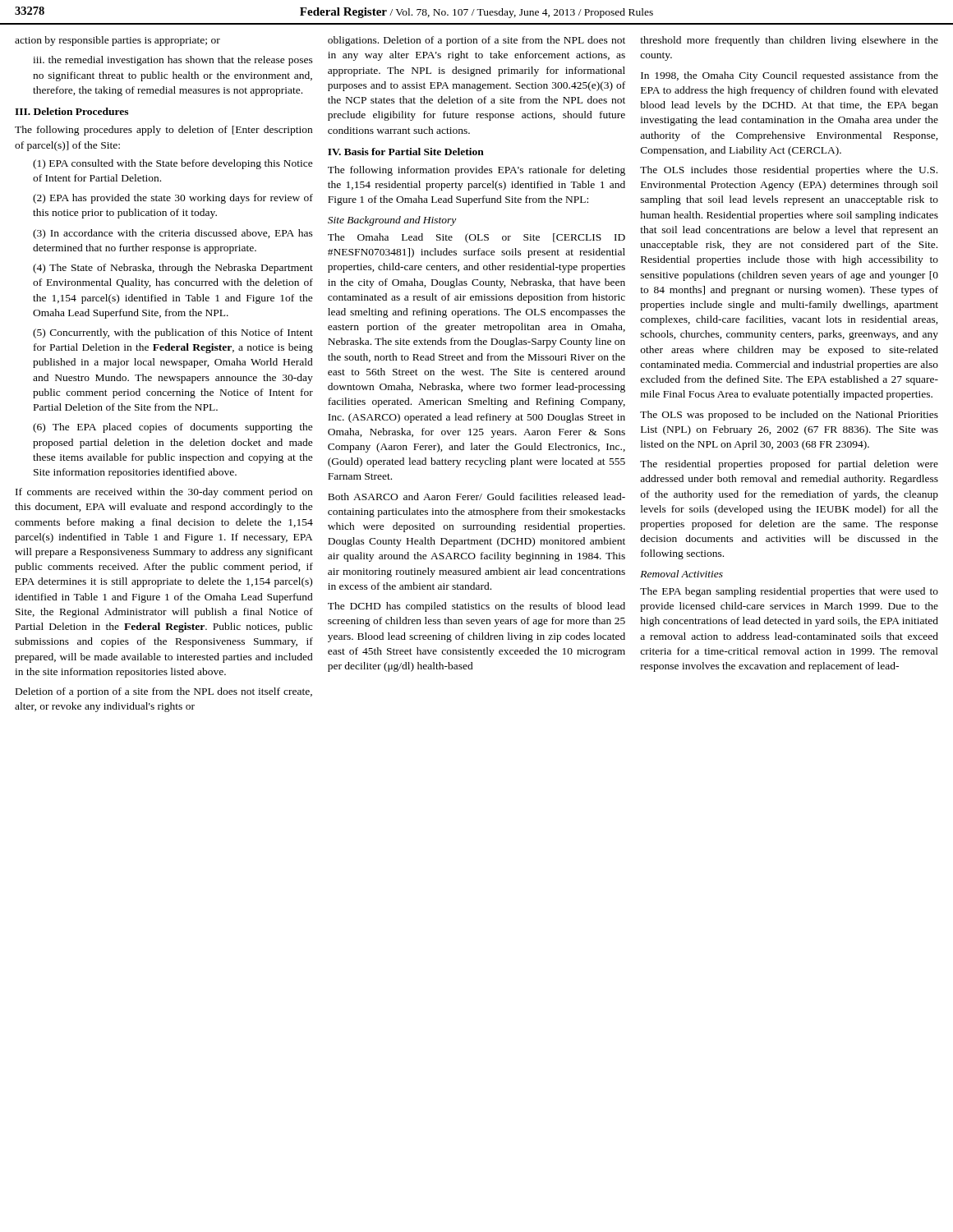Click the passage that begins "The DCHD has compiled statistics"
The image size is (953, 1232).
(x=476, y=636)
